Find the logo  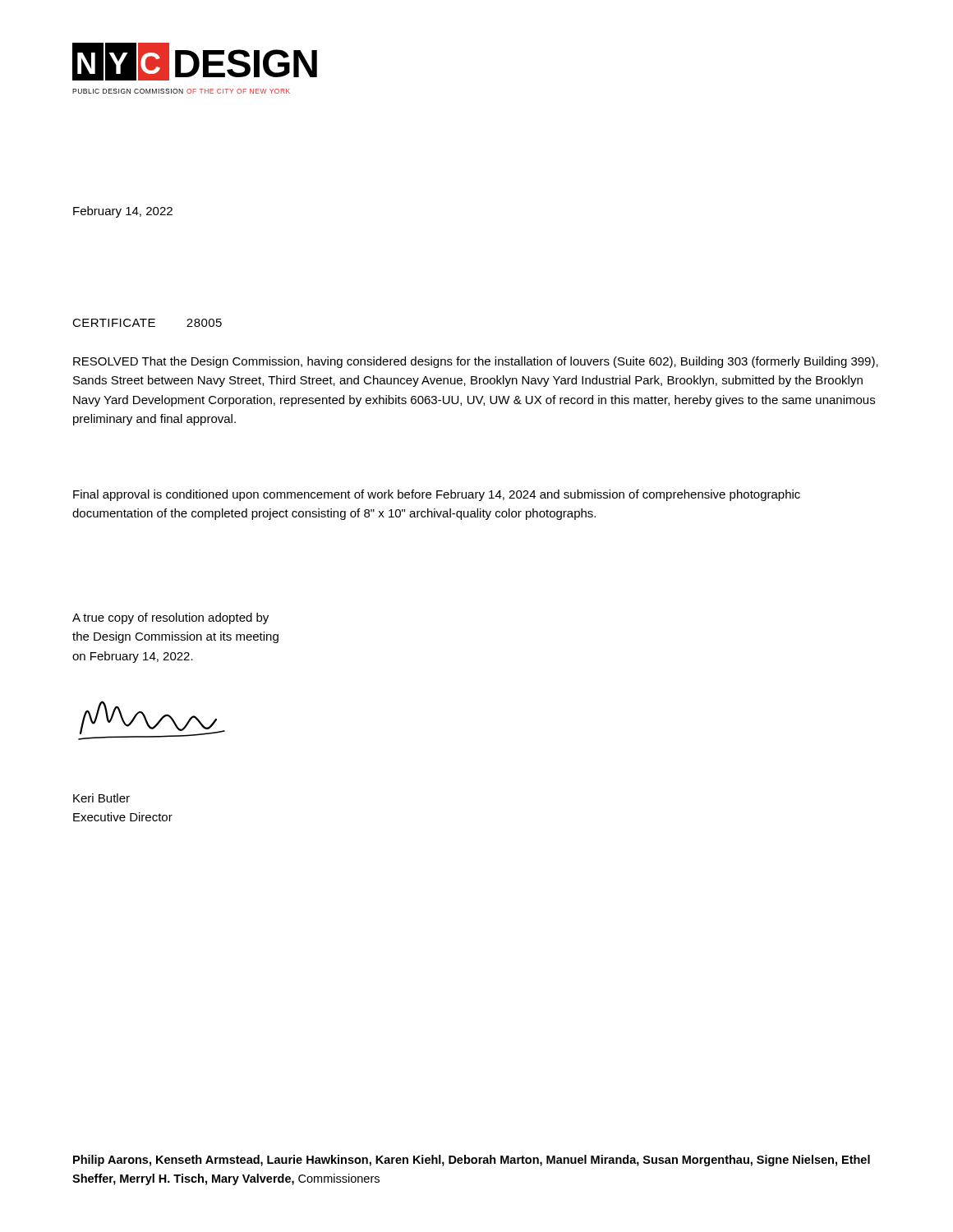(195, 72)
